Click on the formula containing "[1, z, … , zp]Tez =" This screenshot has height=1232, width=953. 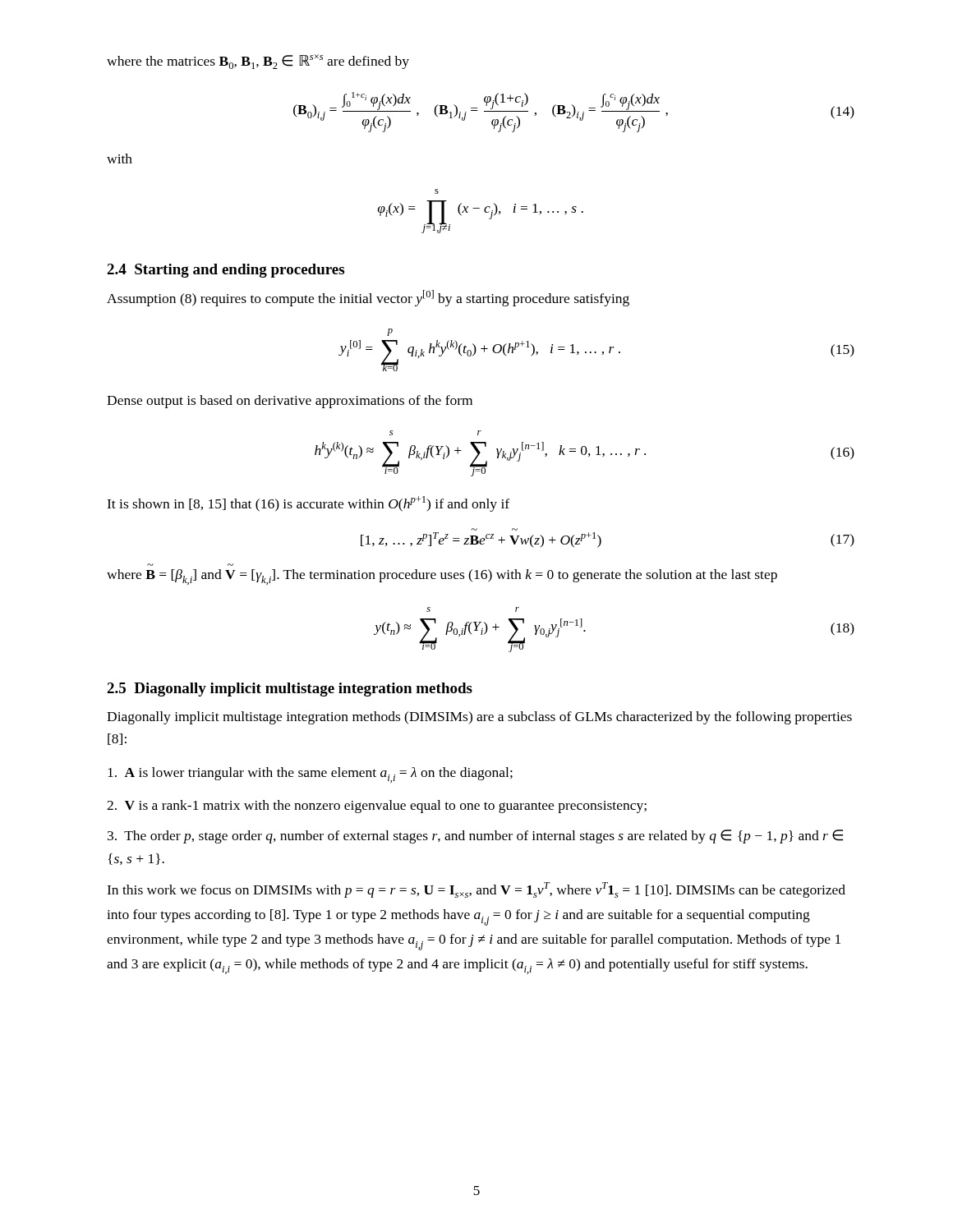coord(481,539)
